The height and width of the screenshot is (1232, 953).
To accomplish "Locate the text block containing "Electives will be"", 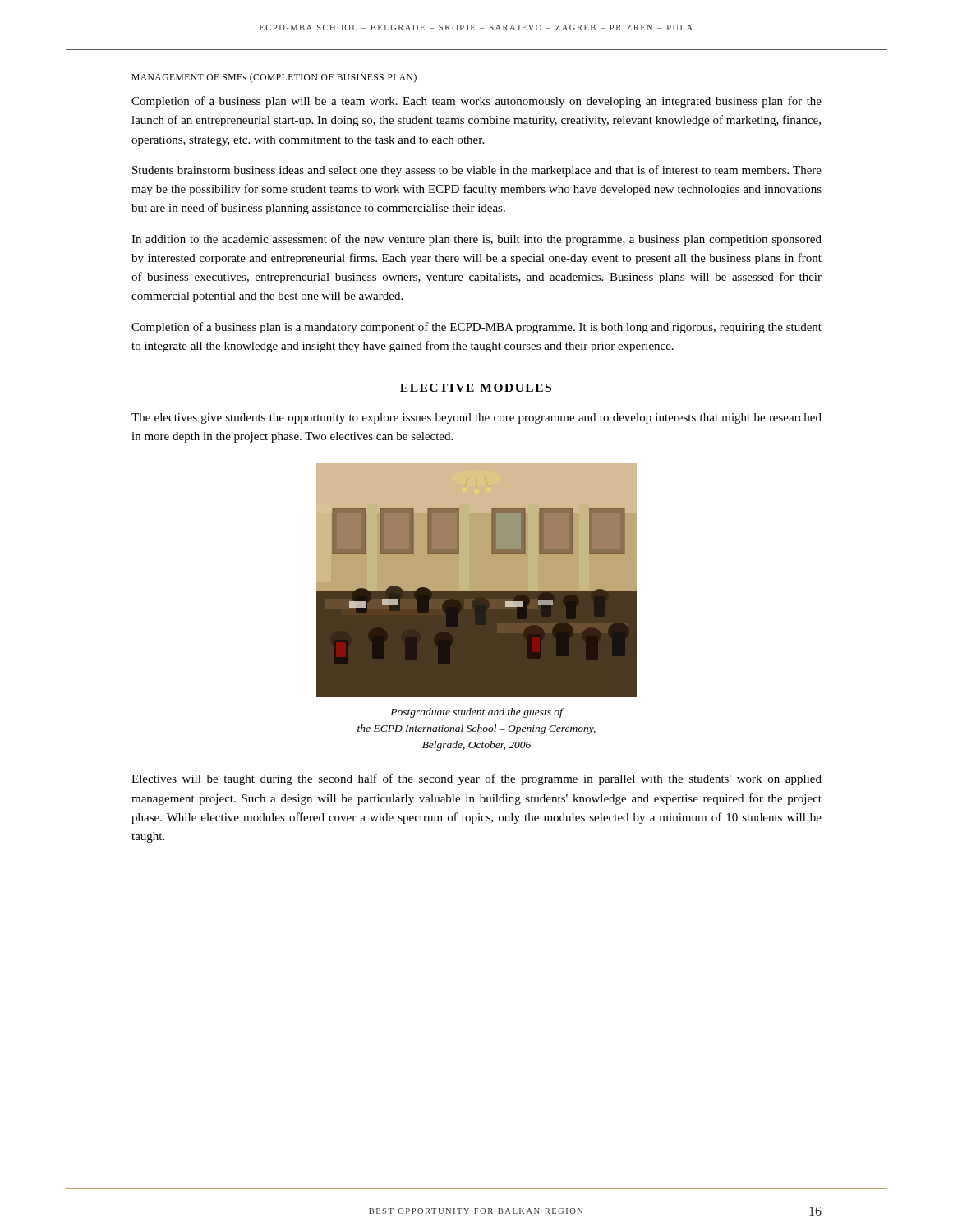I will 476,807.
